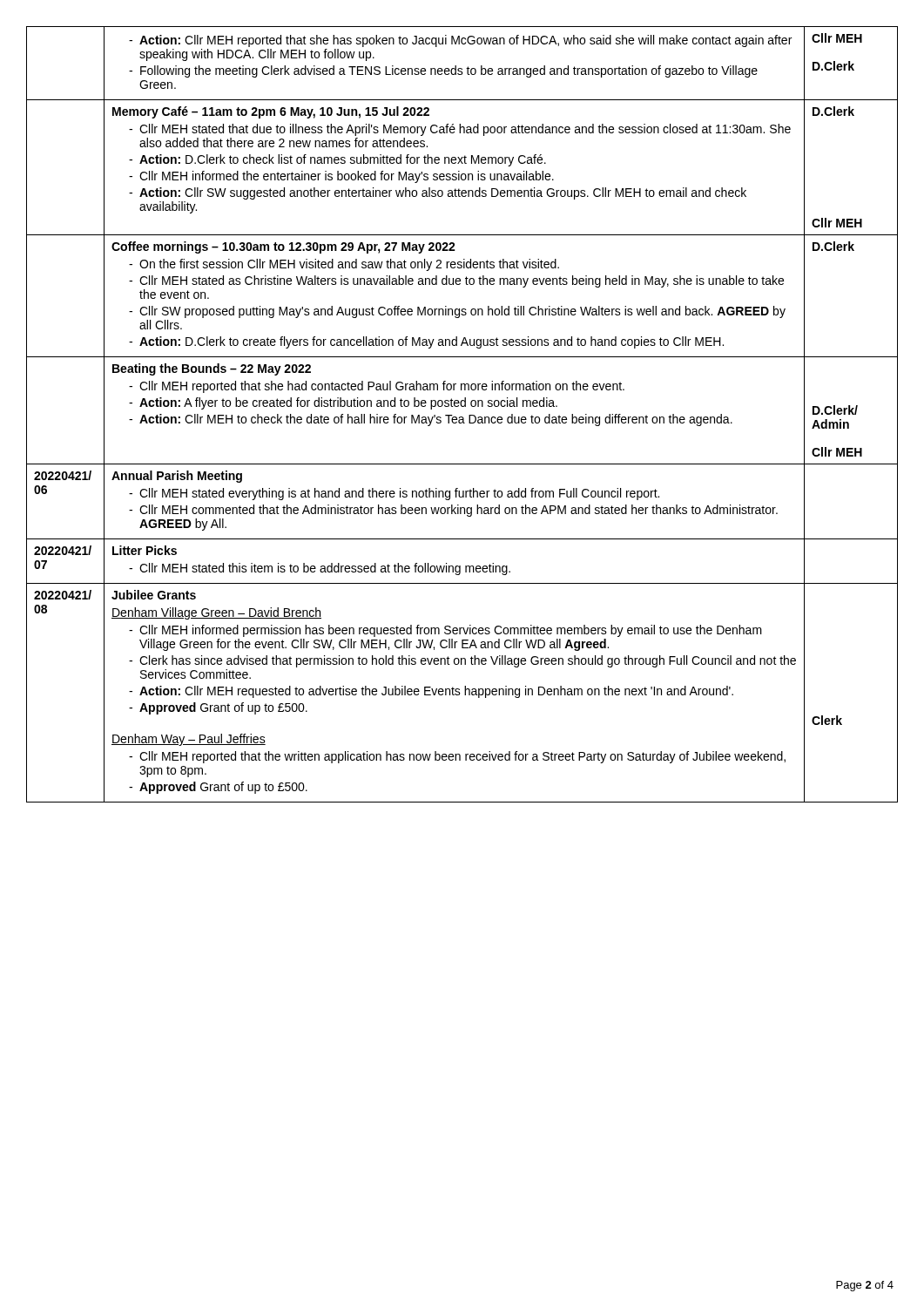Click on the passage starting "Annual Parish Meeting Cllr MEH stated everything"
Viewport: 924px width, 1307px height.
pyautogui.click(x=454, y=500)
